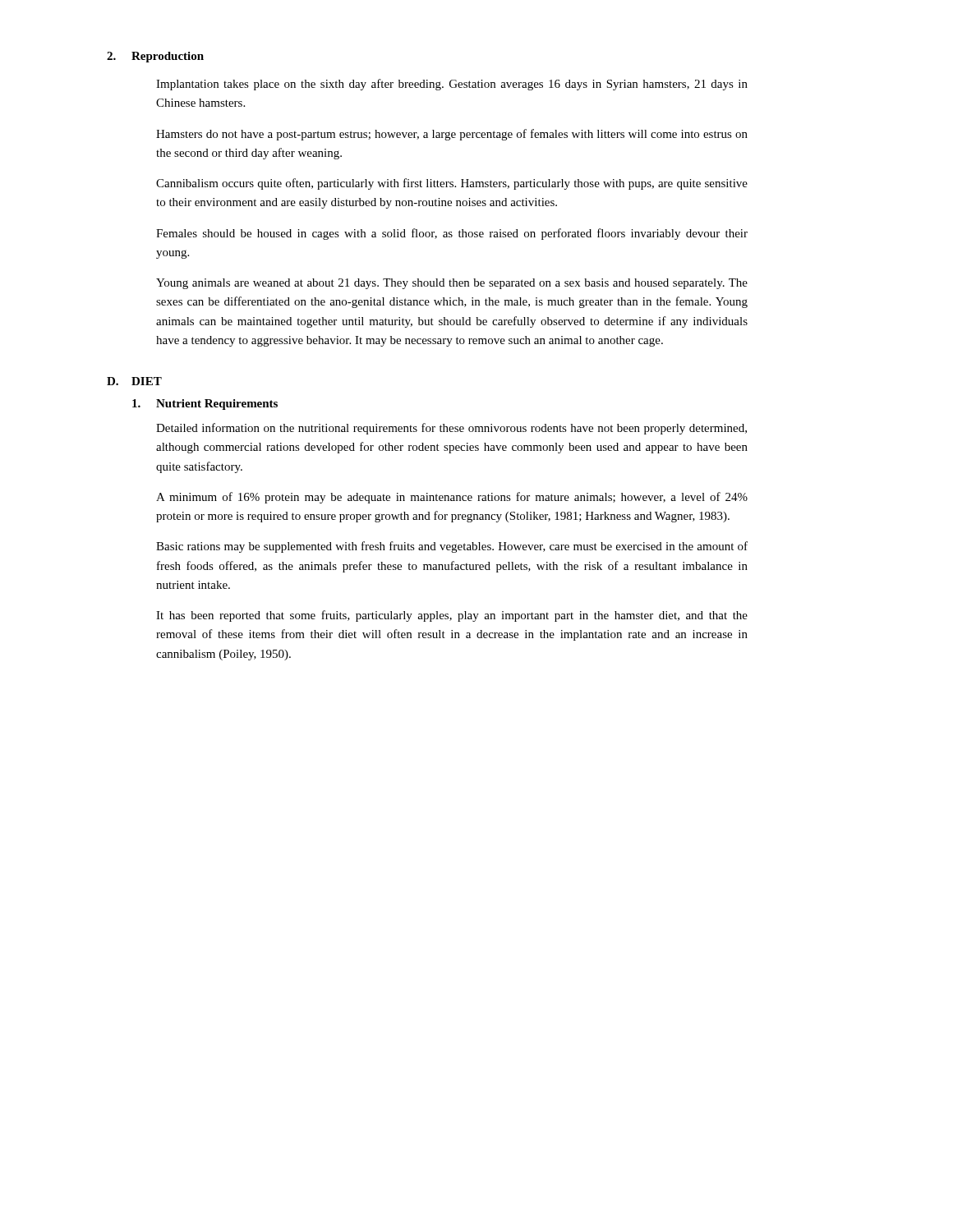
Task: Point to the passage starting "Implantation takes place on the sixth day"
Action: [452, 93]
